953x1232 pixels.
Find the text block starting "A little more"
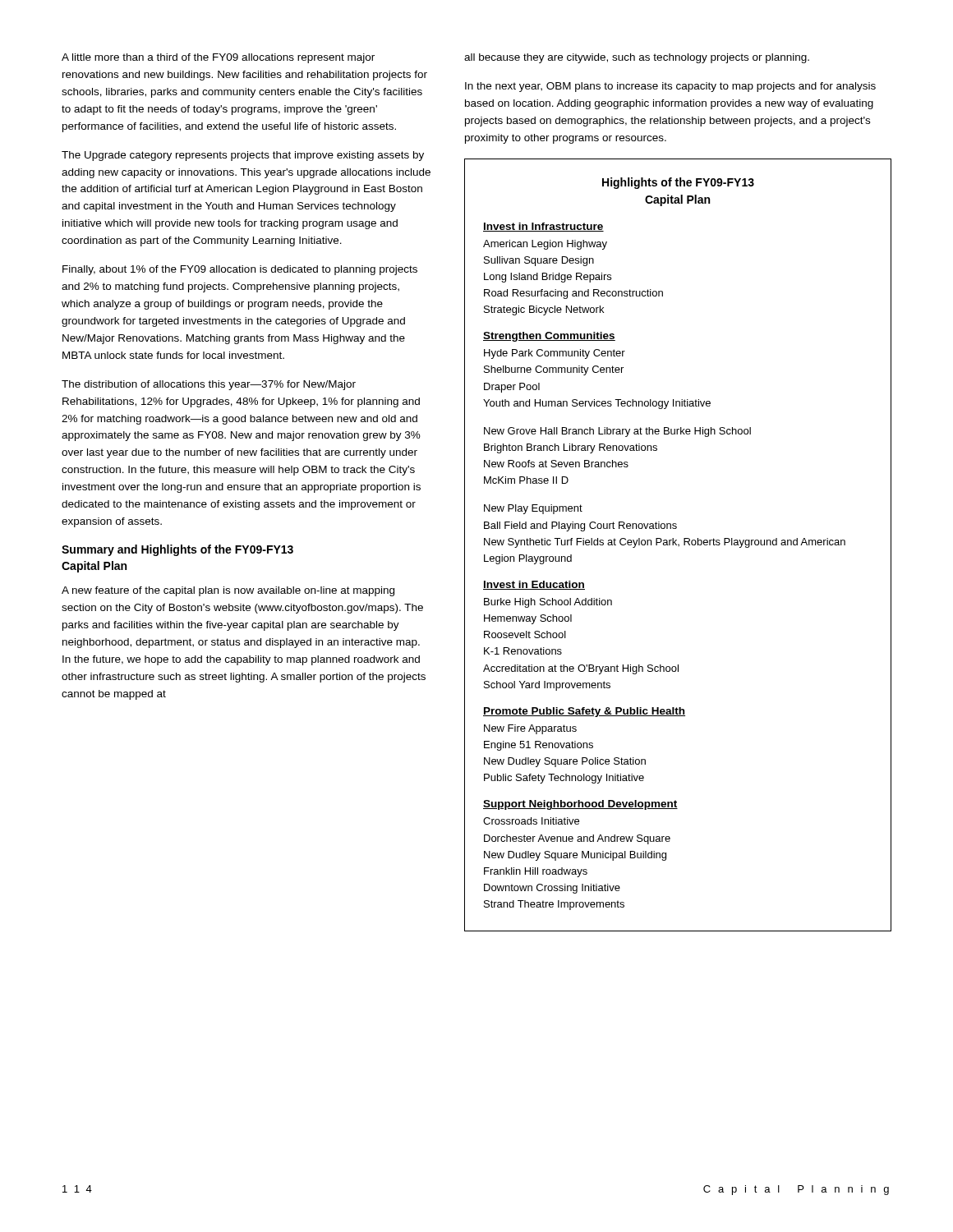tap(244, 91)
